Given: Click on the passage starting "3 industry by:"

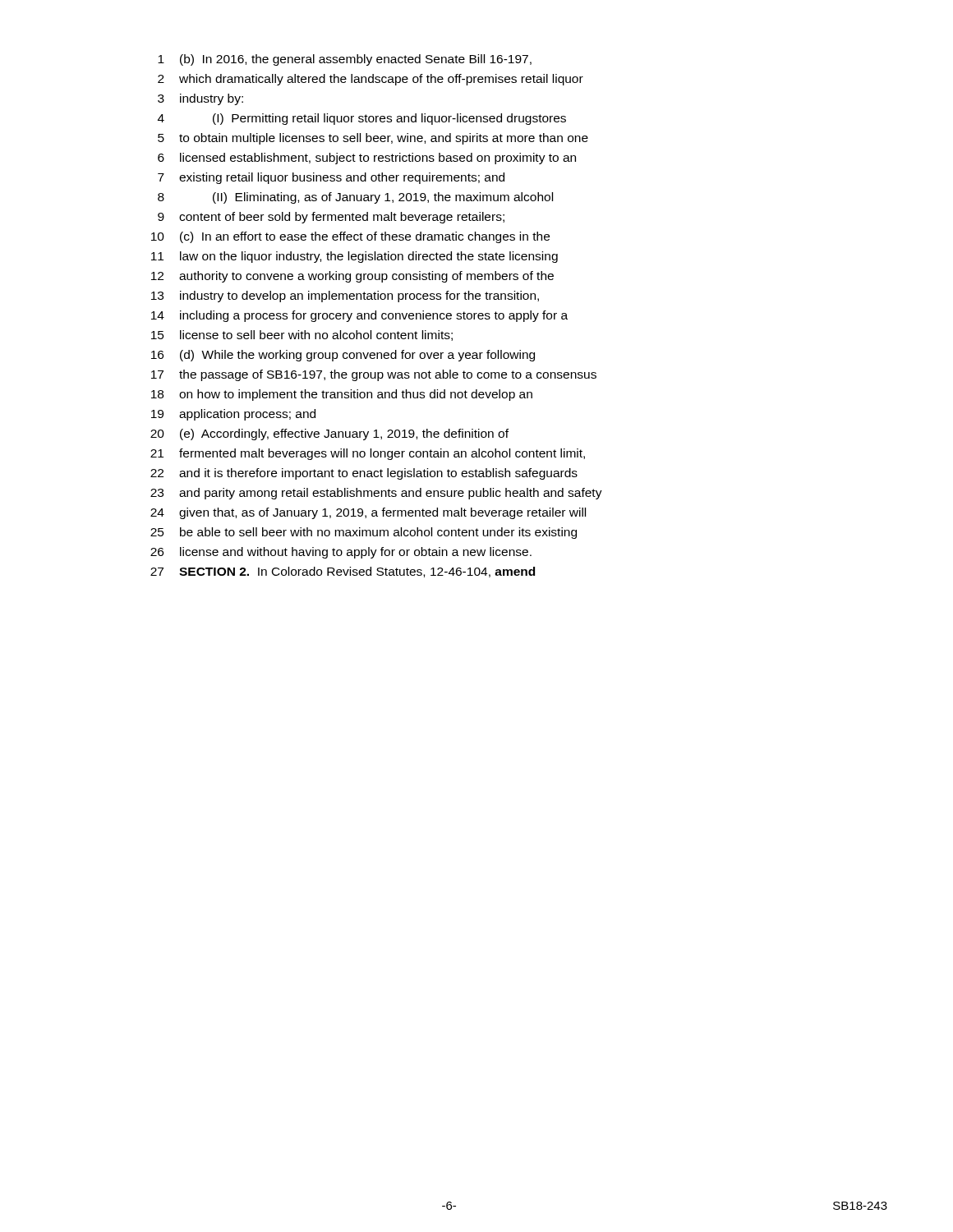Looking at the screenshot, I should coord(200,99).
